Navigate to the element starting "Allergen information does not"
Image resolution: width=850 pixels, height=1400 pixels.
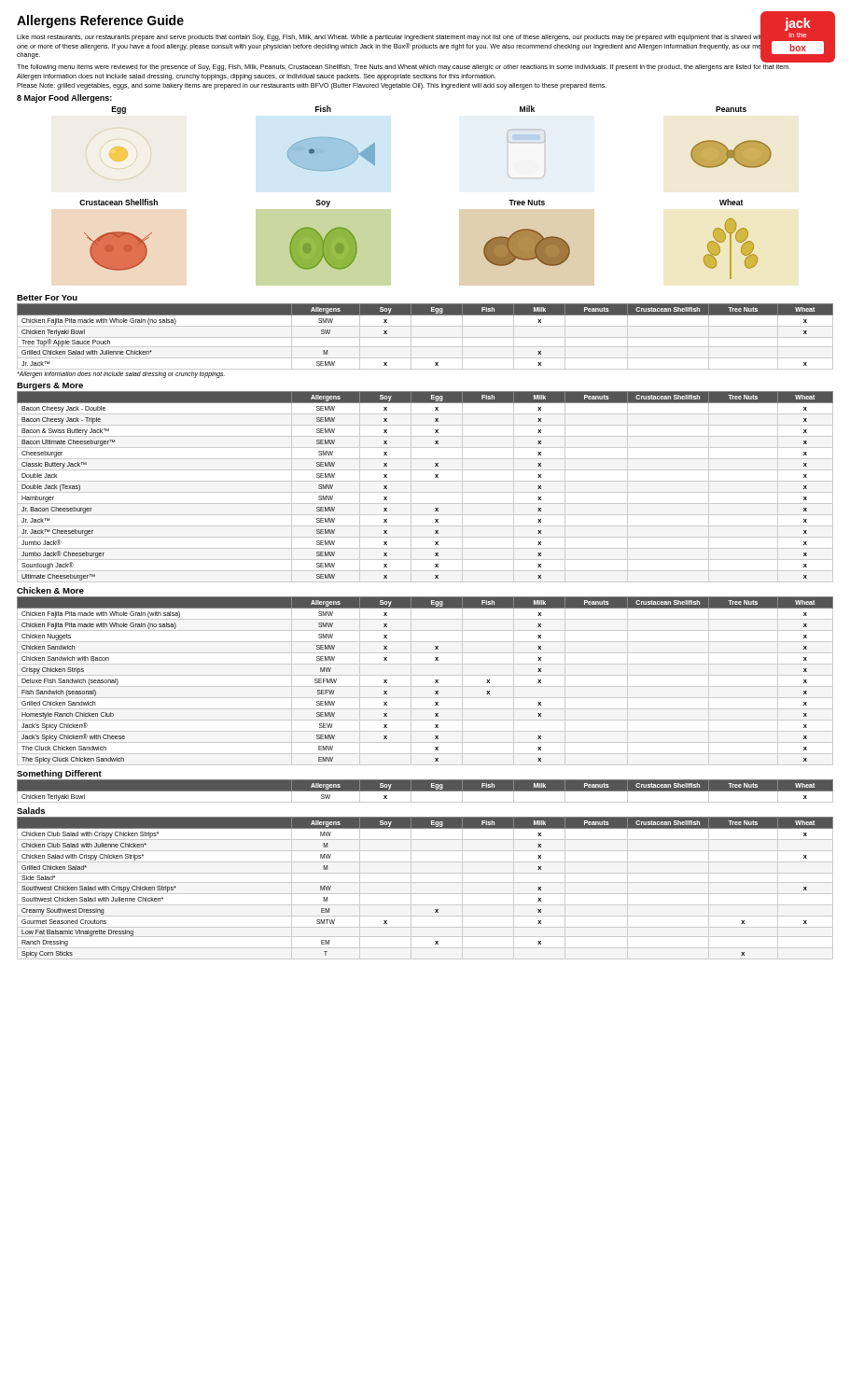click(x=121, y=374)
